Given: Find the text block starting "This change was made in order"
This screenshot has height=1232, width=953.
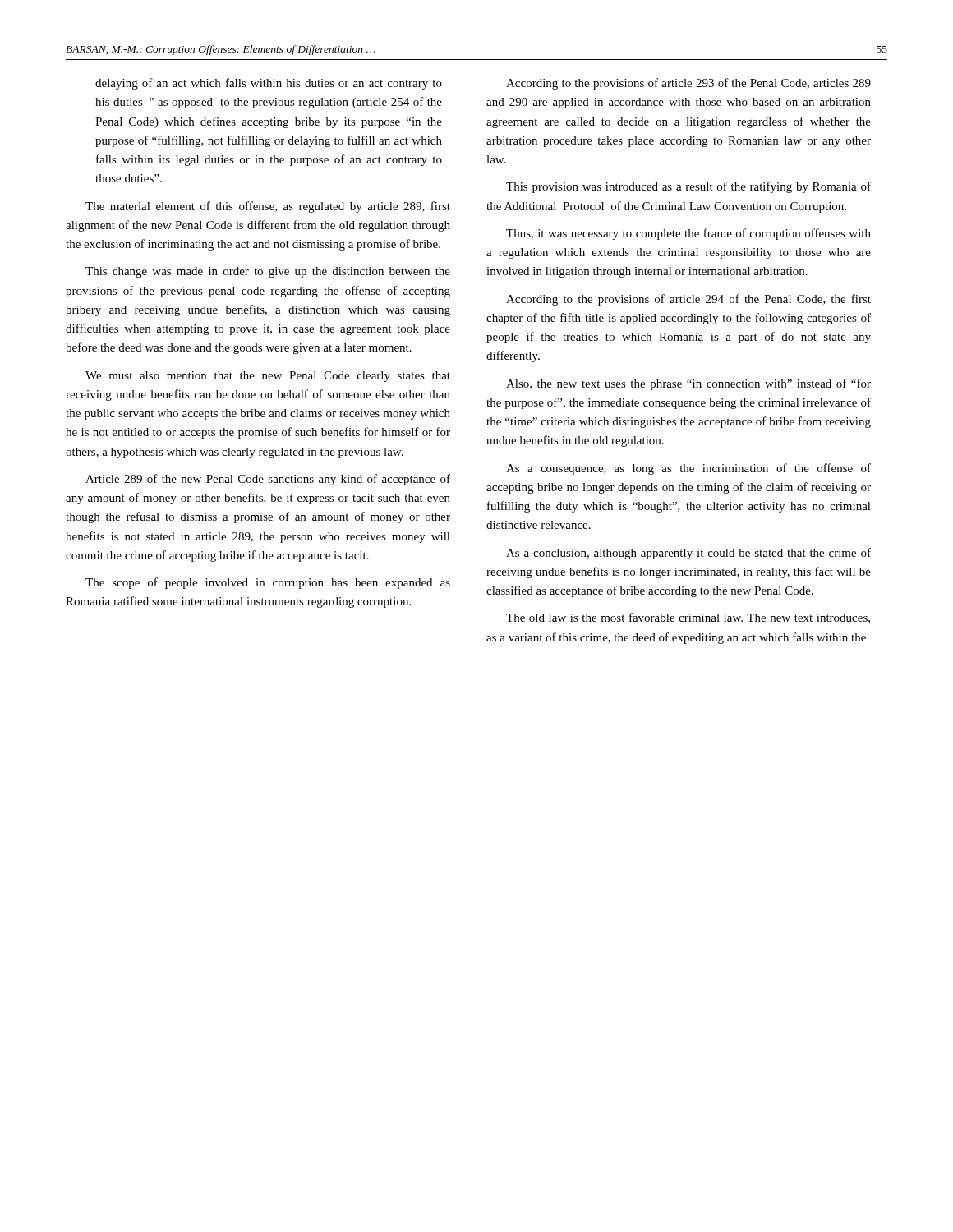Looking at the screenshot, I should click(x=258, y=309).
